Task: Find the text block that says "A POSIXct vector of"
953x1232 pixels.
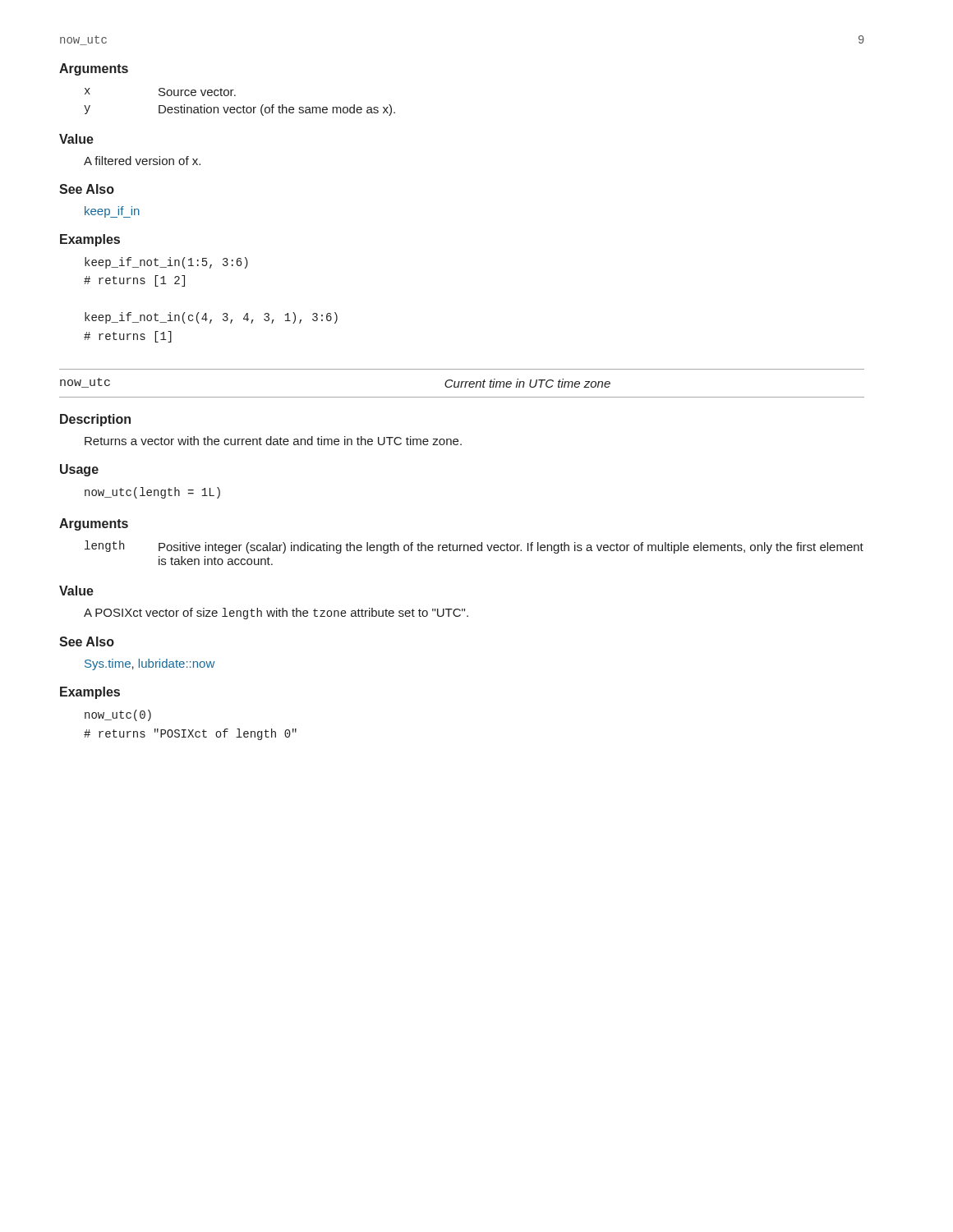Action: click(x=276, y=613)
